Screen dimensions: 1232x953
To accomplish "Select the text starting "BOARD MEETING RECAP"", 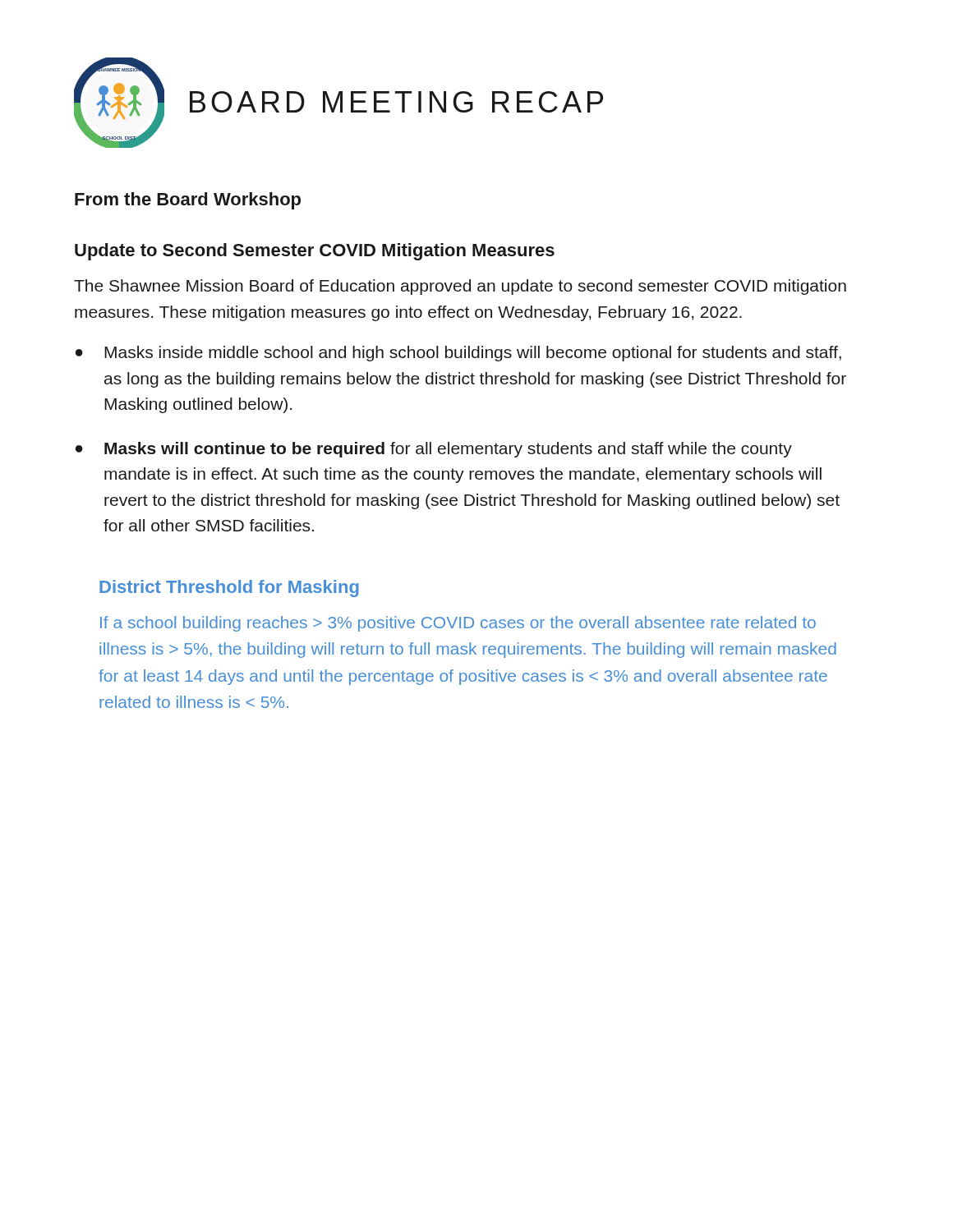I will (x=398, y=102).
